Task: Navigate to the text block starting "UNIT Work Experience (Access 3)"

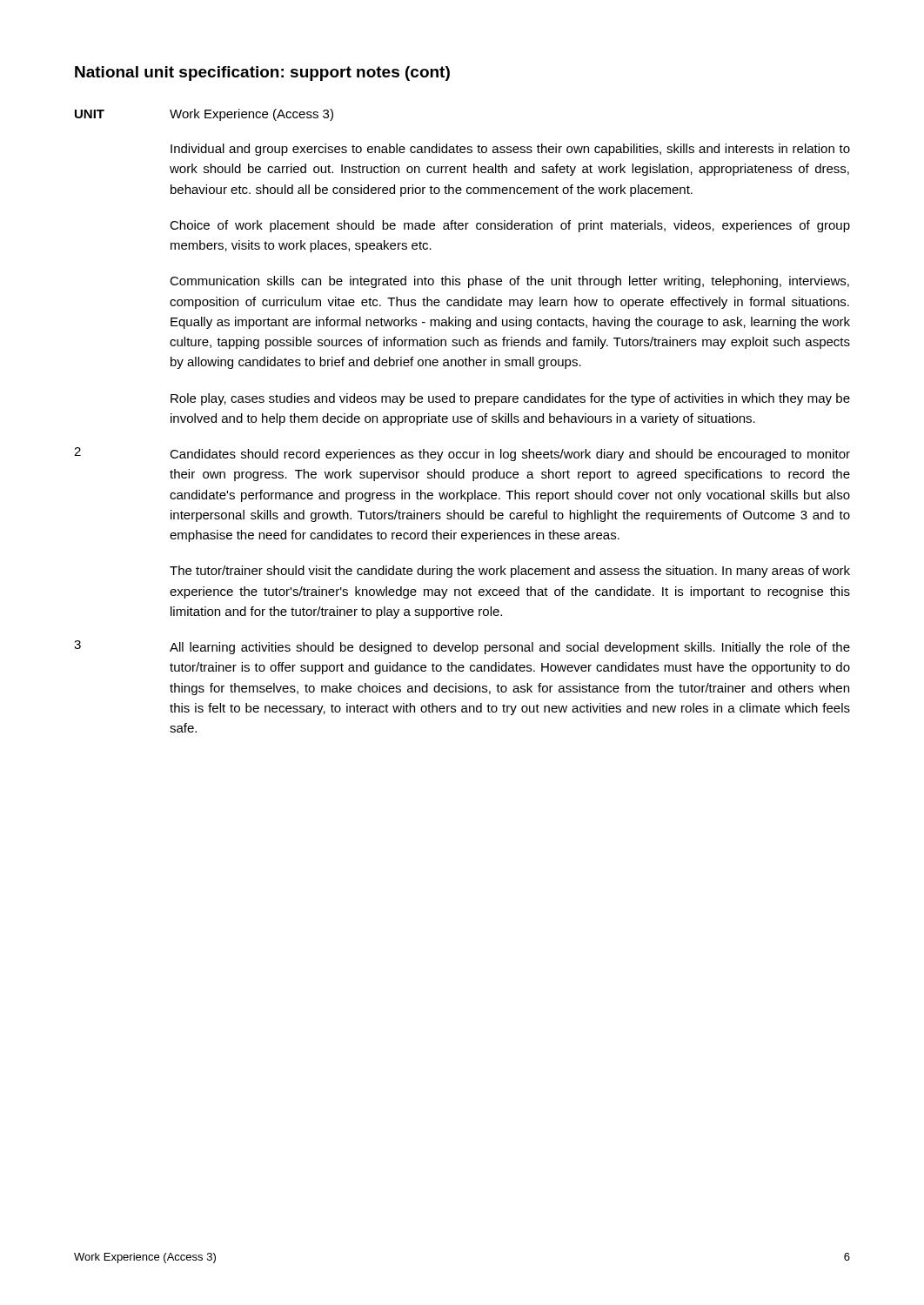Action: (x=204, y=114)
